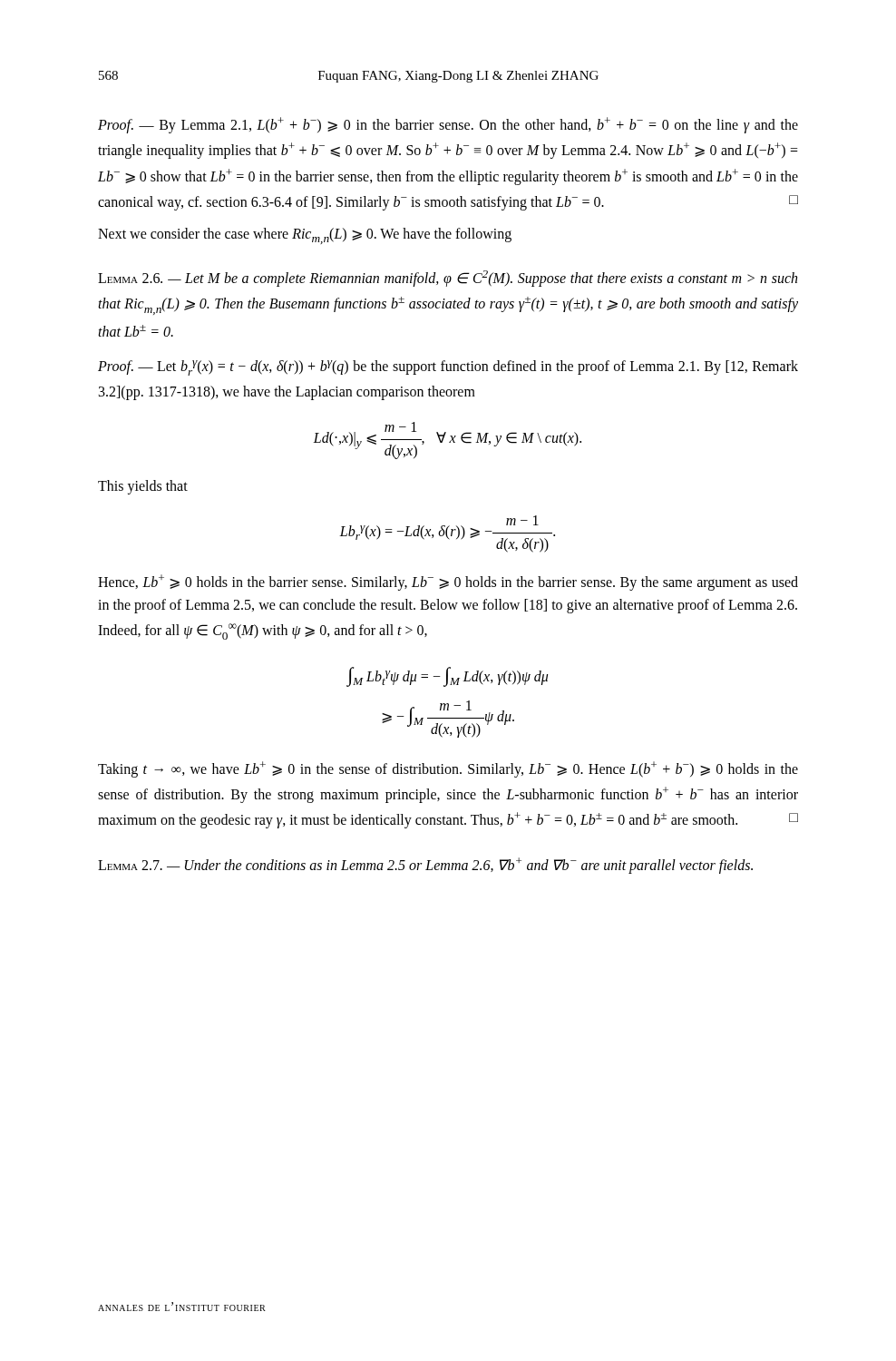Navigate to the text starting "∫M Lbtγψ dμ ="
This screenshot has width=896, height=1361.
click(448, 700)
